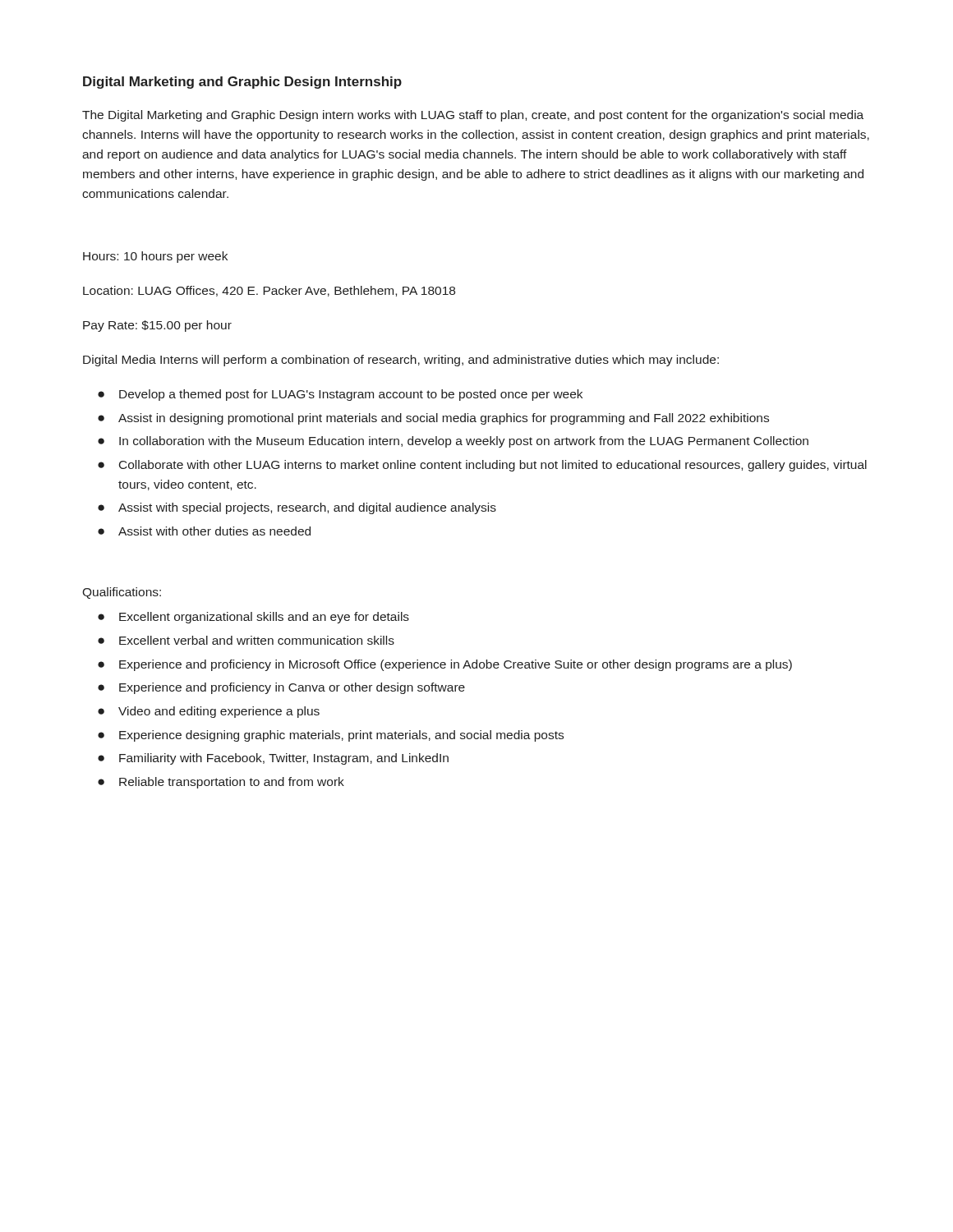Click on the list item with the text "●Collaborate with other LUAG interns"
The height and width of the screenshot is (1232, 953).
pos(484,475)
